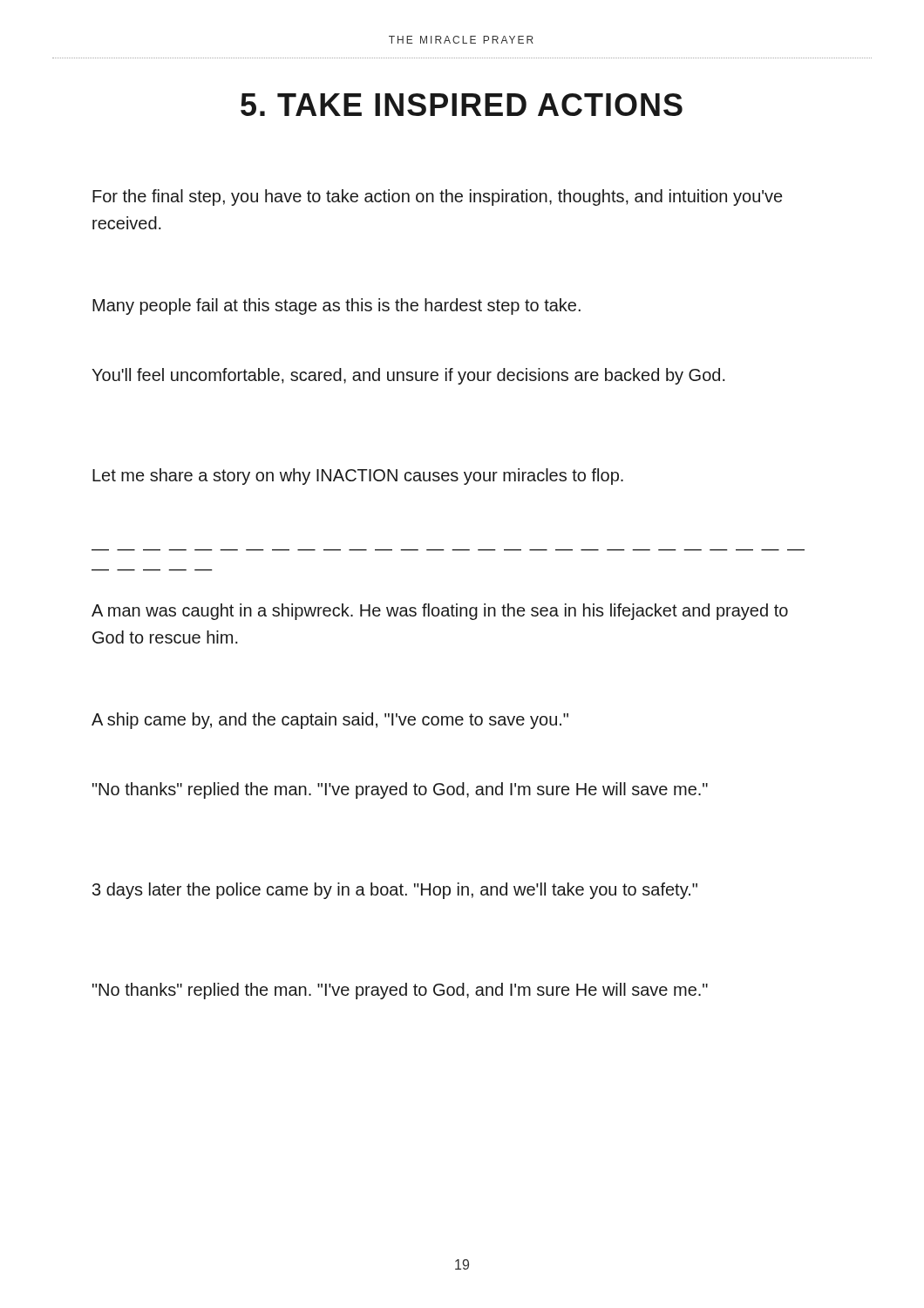The height and width of the screenshot is (1308, 924).
Task: Find the region starting "For the final step, you have to take"
Action: [x=437, y=210]
